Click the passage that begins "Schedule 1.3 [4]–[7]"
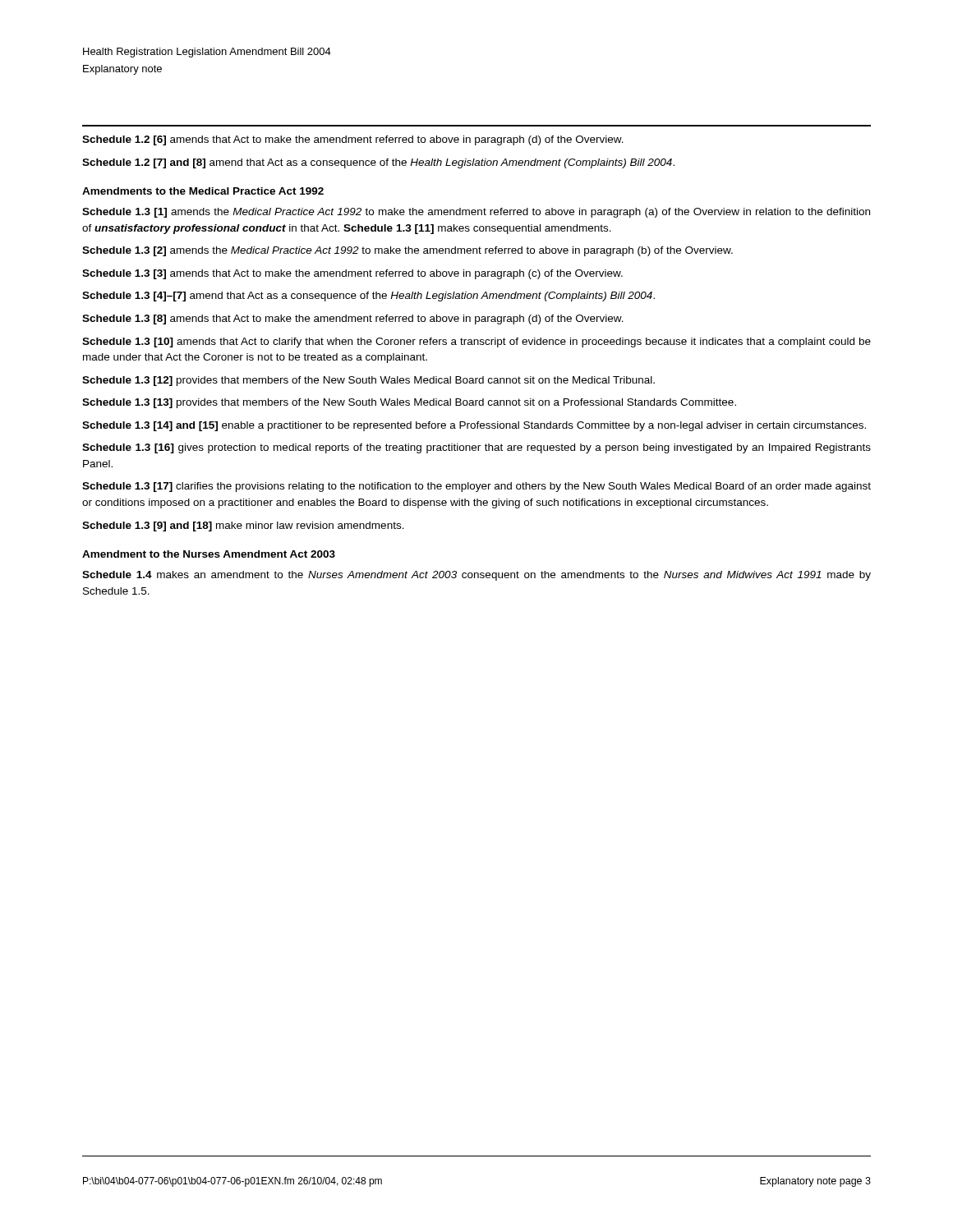Screen dimensions: 1232x953 point(369,296)
